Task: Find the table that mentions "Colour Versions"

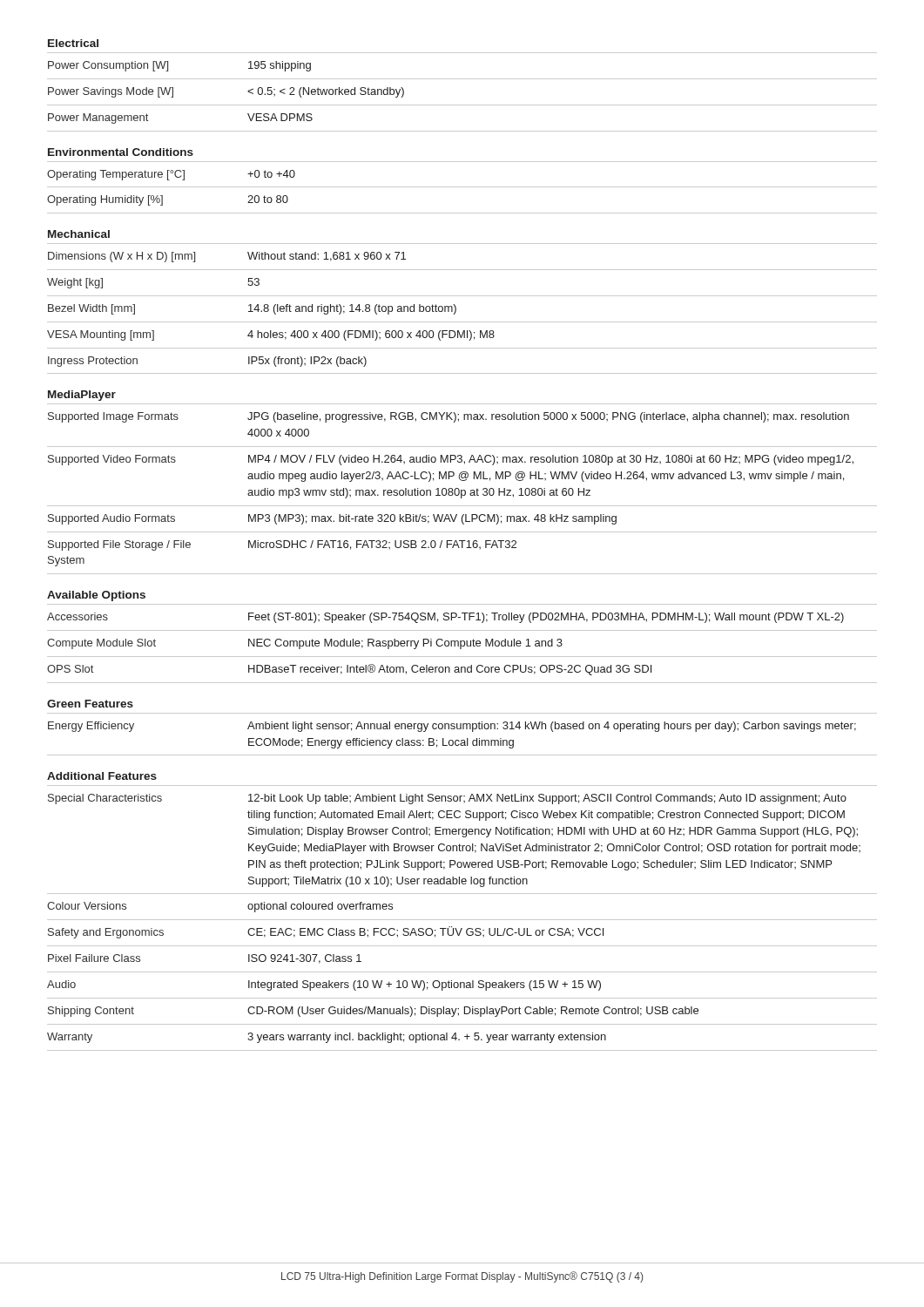Action: [x=462, y=918]
